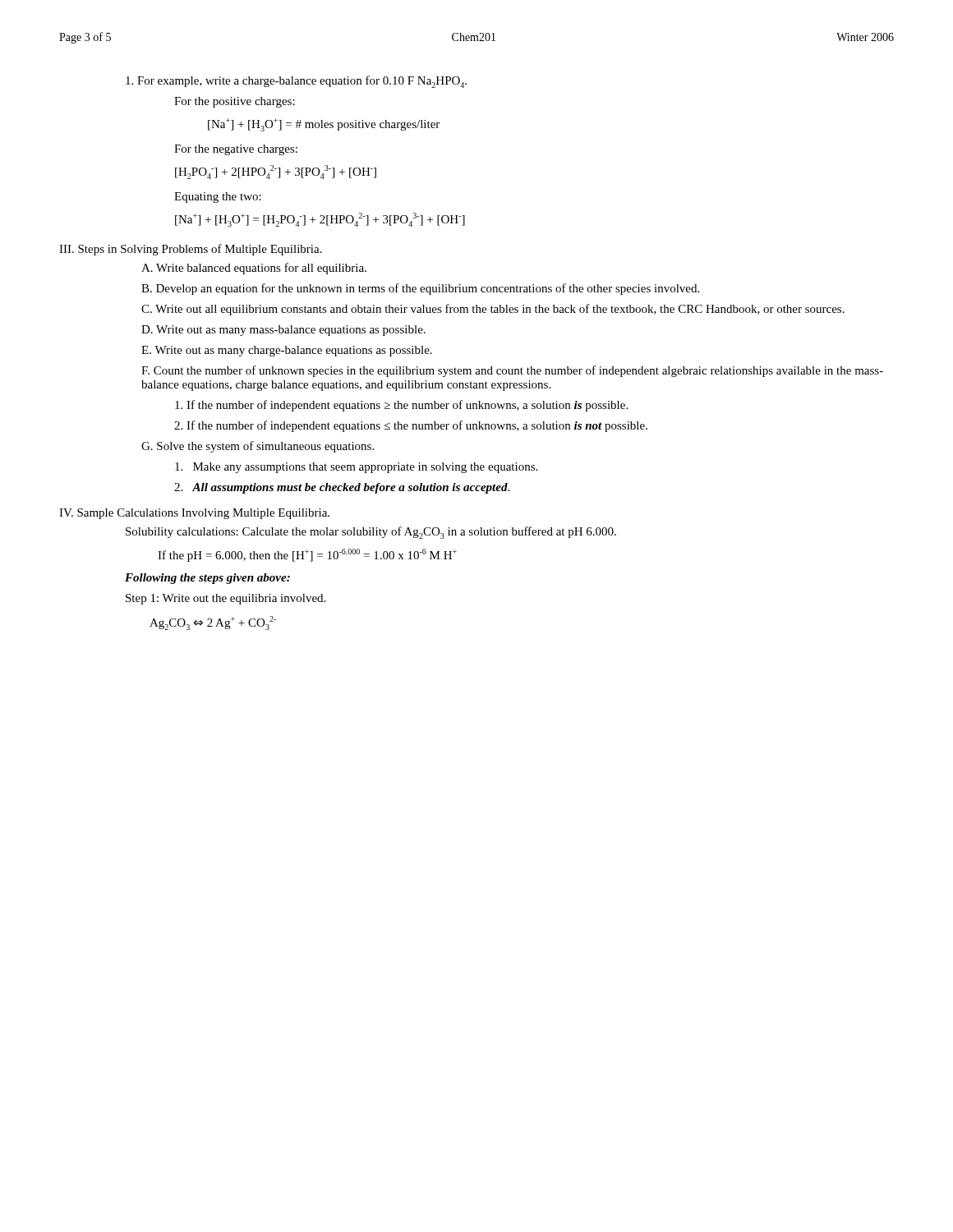Find the text block starting "Make any assumptions that"
The height and width of the screenshot is (1232, 953).
point(356,466)
